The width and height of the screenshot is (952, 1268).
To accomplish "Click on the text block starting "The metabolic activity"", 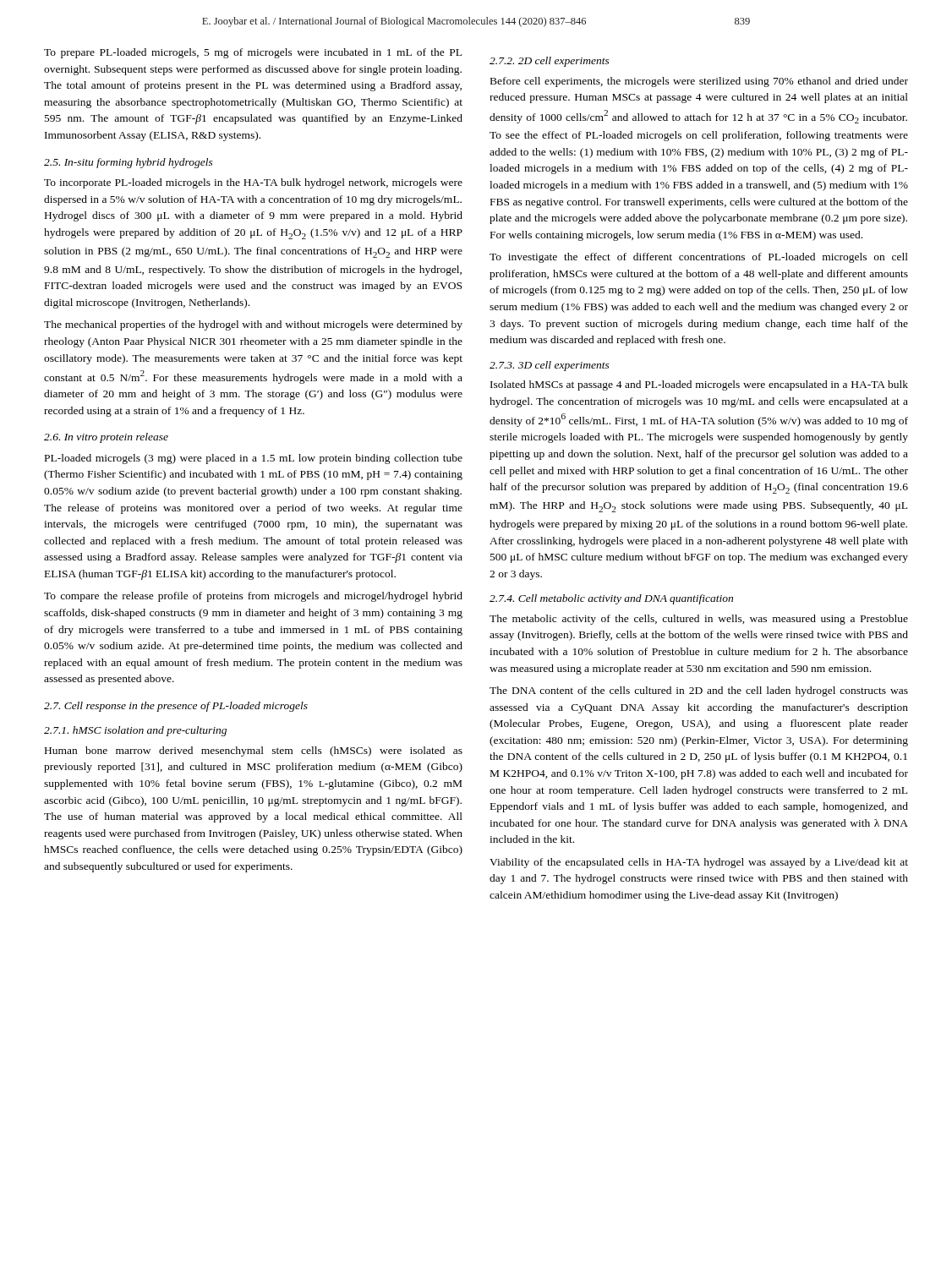I will (x=699, y=757).
